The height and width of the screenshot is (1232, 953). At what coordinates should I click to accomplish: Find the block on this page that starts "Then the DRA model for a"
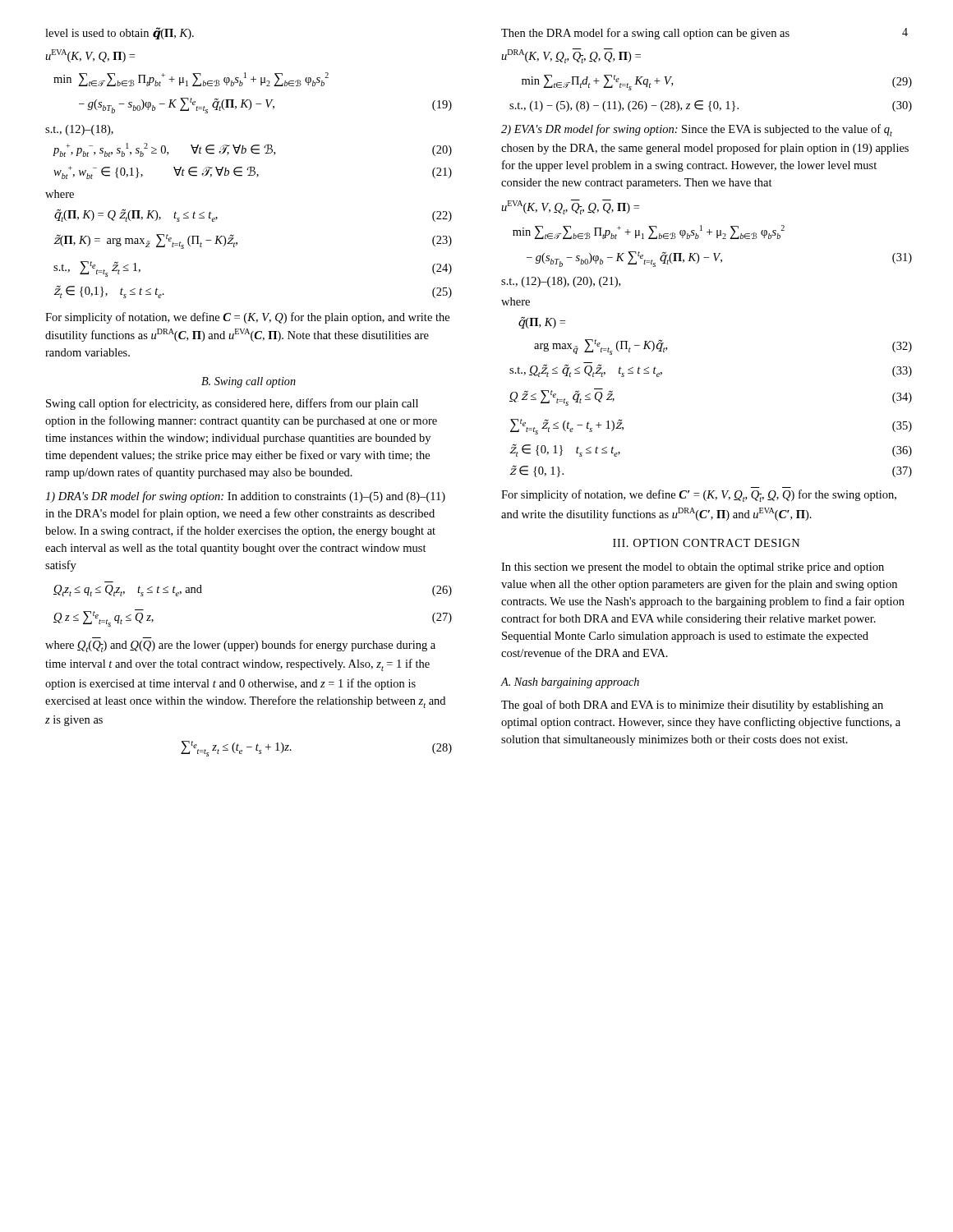(x=645, y=33)
